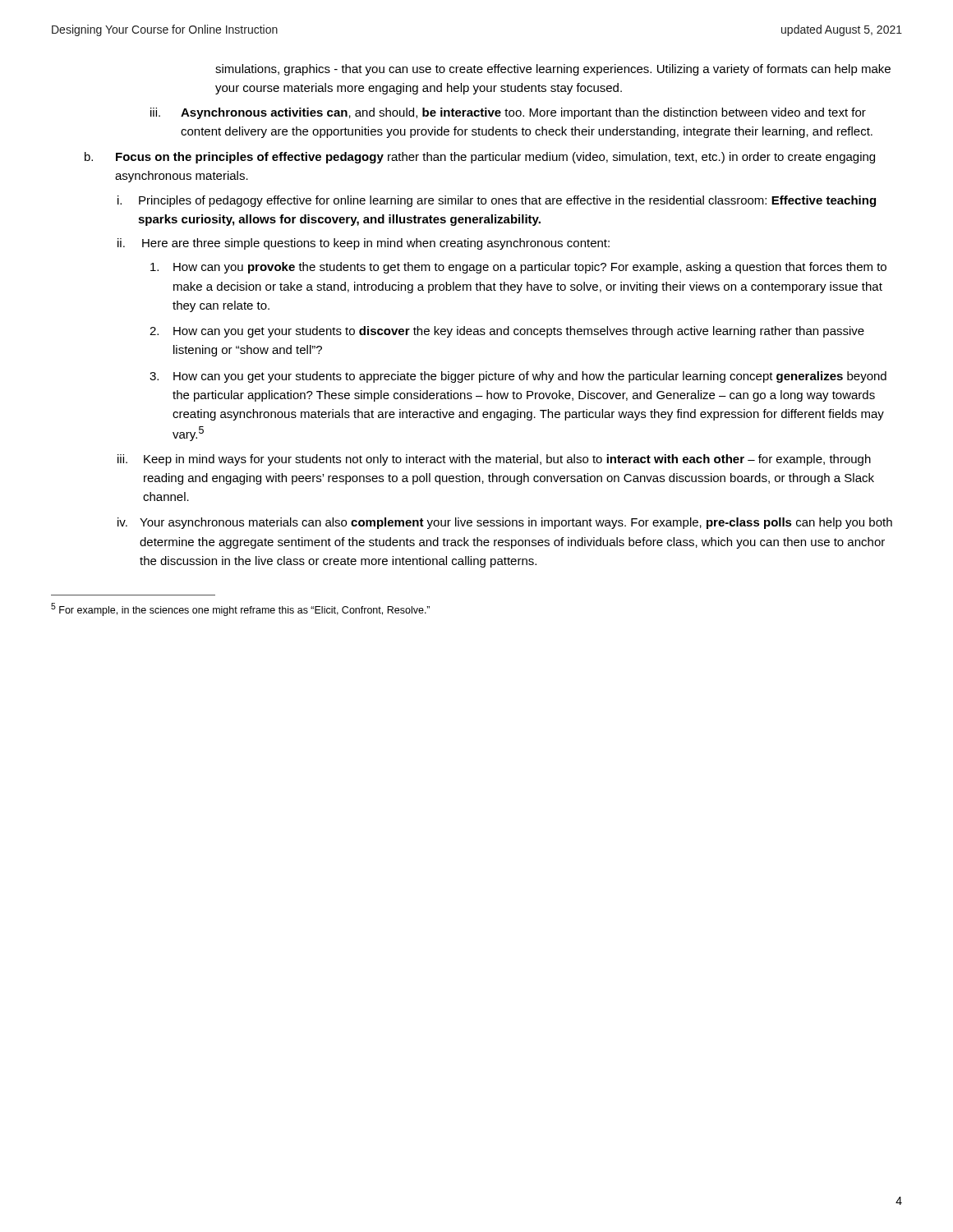The width and height of the screenshot is (953, 1232).
Task: Navigate to the region starting "simulations, graphics - that you can"
Action: tap(559, 78)
